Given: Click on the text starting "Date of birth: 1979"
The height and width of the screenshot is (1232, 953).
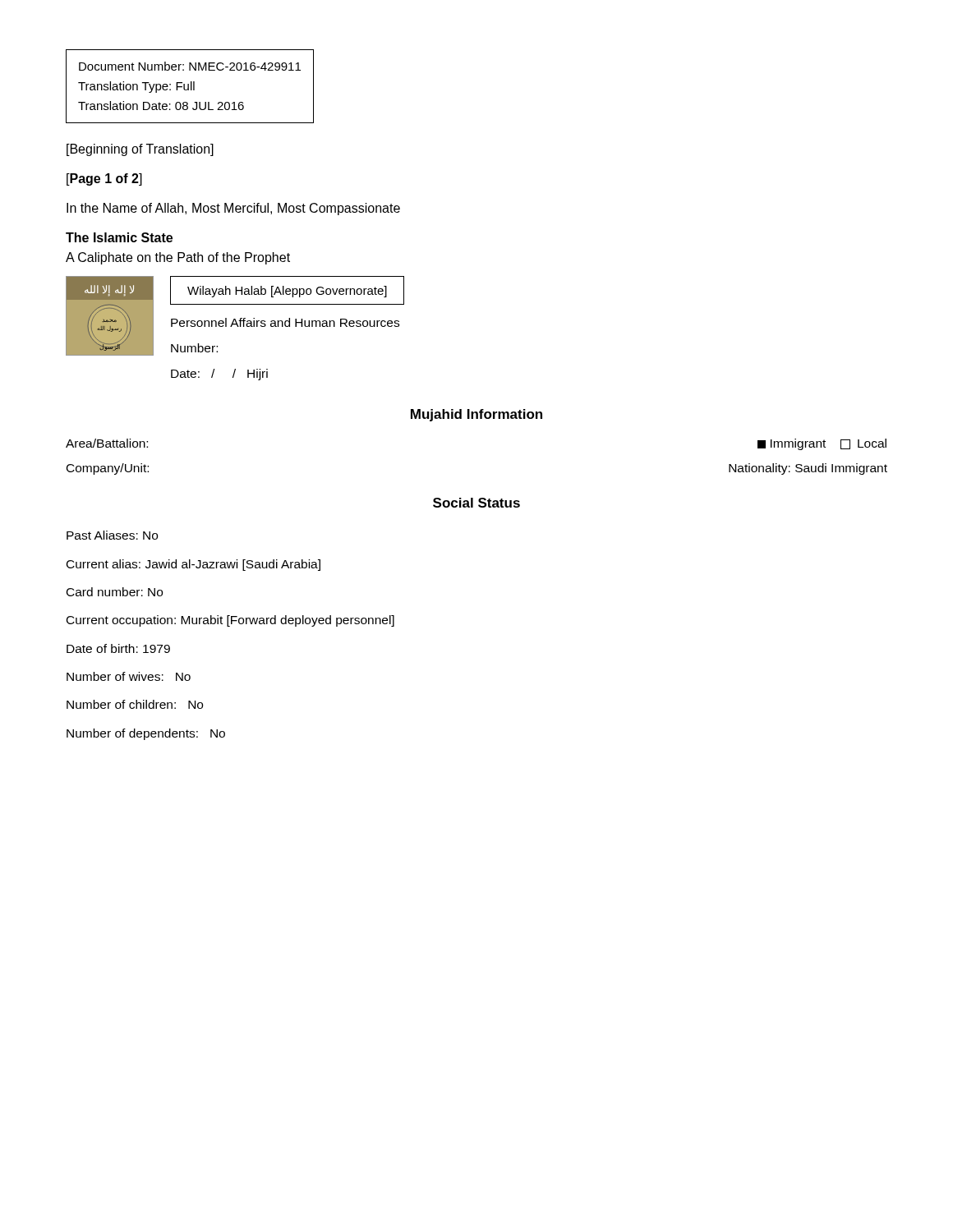Looking at the screenshot, I should click(x=118, y=648).
